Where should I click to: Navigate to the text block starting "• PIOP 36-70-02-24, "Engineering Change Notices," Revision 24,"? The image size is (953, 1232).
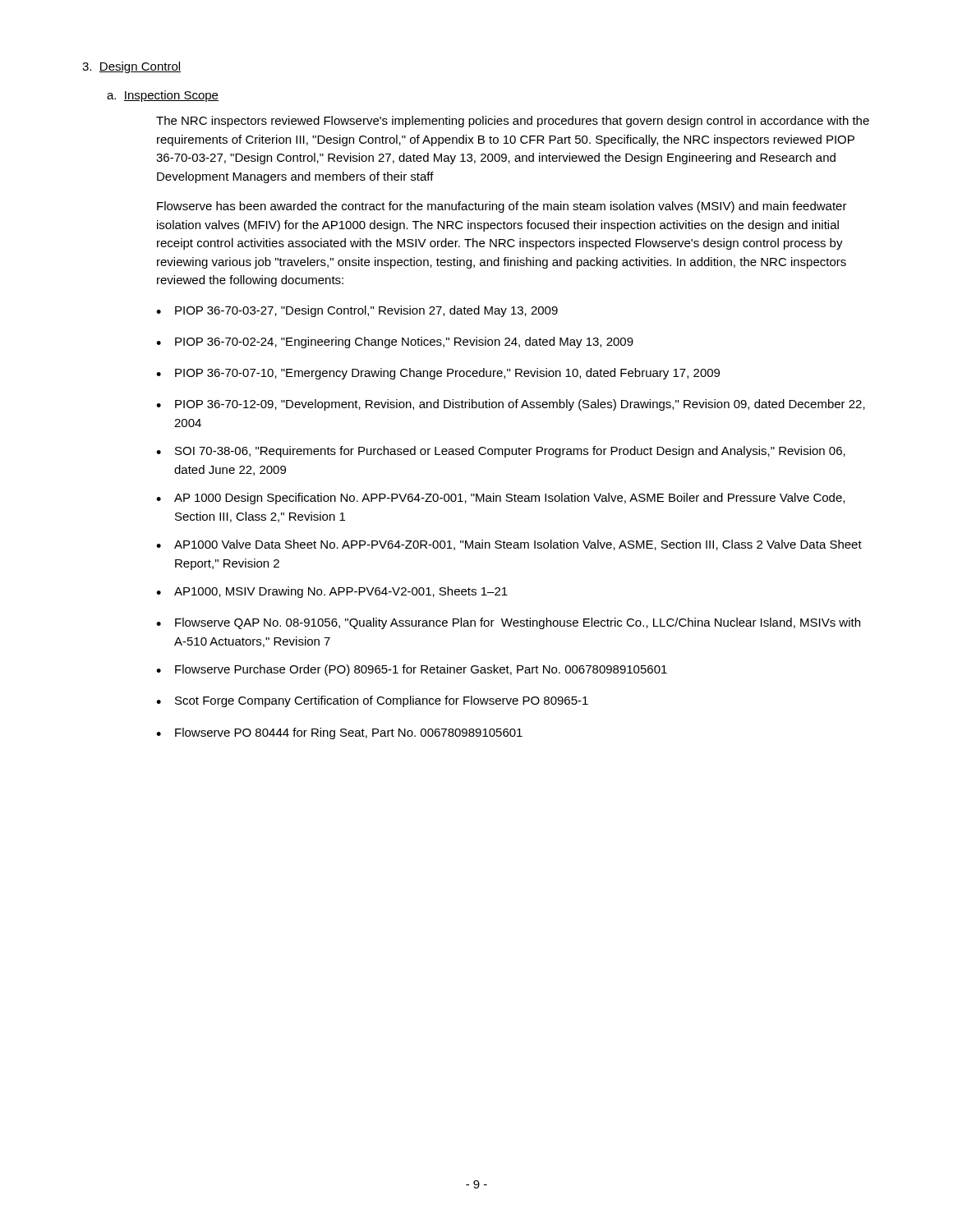pos(513,343)
